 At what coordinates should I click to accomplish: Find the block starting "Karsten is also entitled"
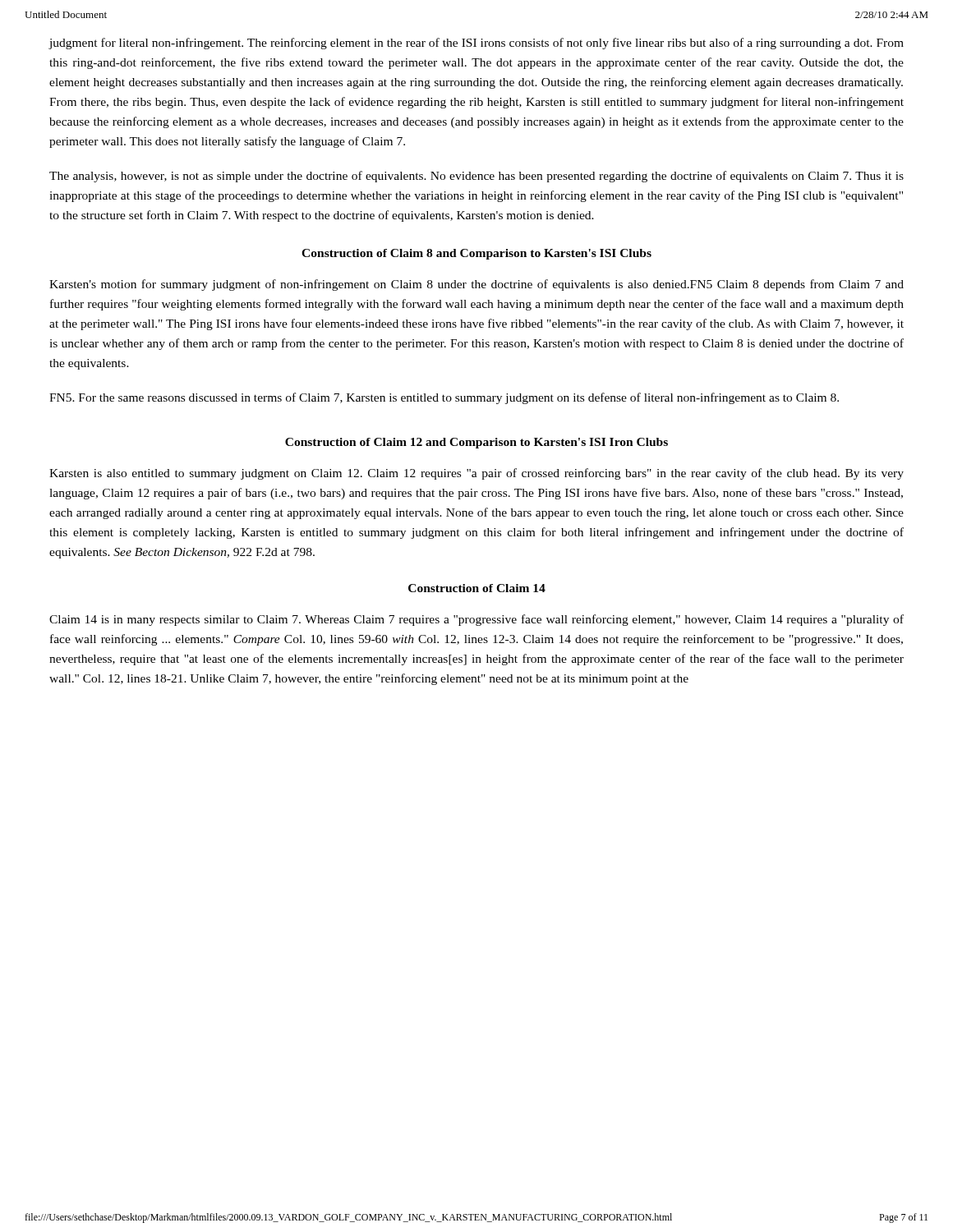pyautogui.click(x=476, y=512)
